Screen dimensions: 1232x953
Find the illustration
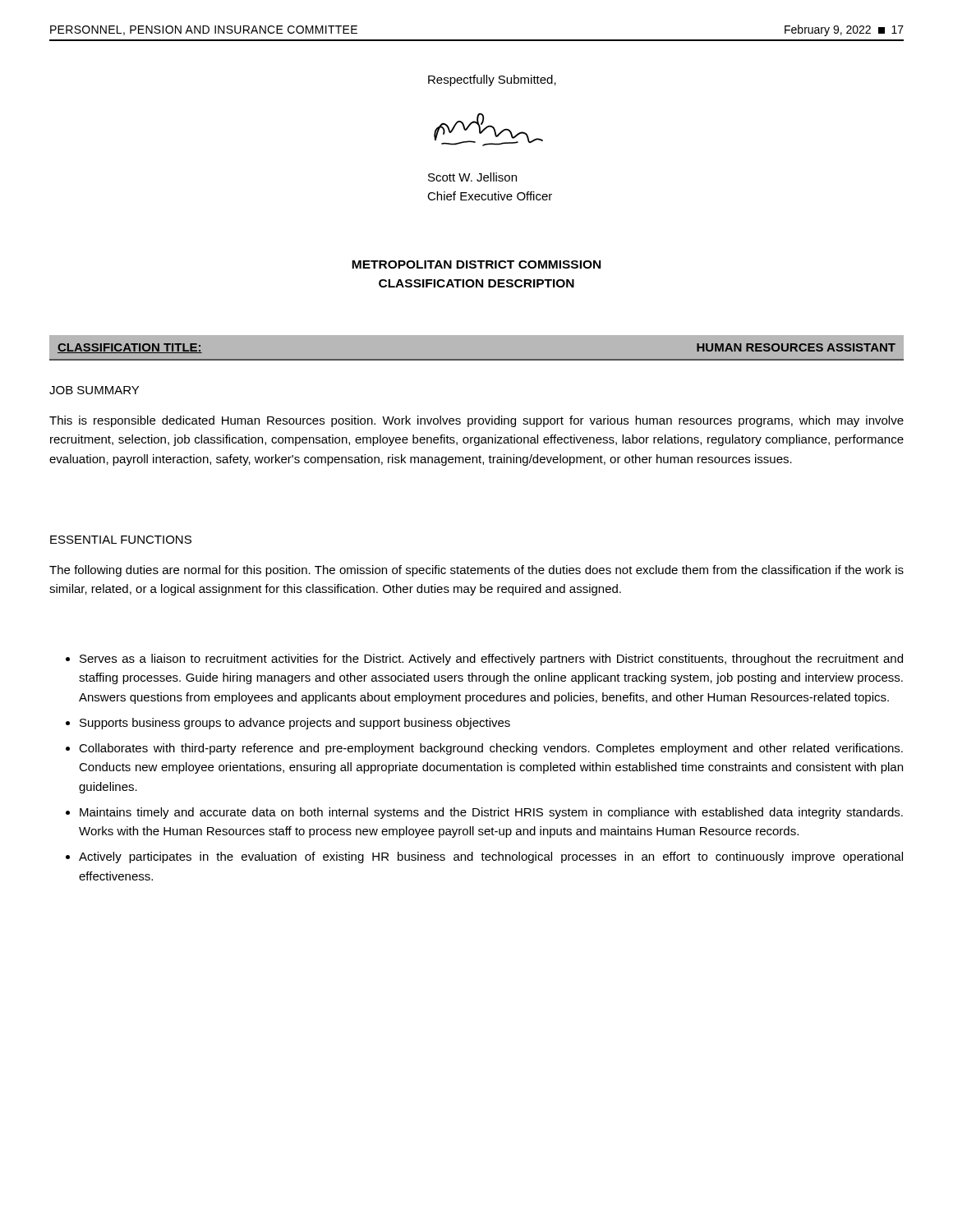493,127
